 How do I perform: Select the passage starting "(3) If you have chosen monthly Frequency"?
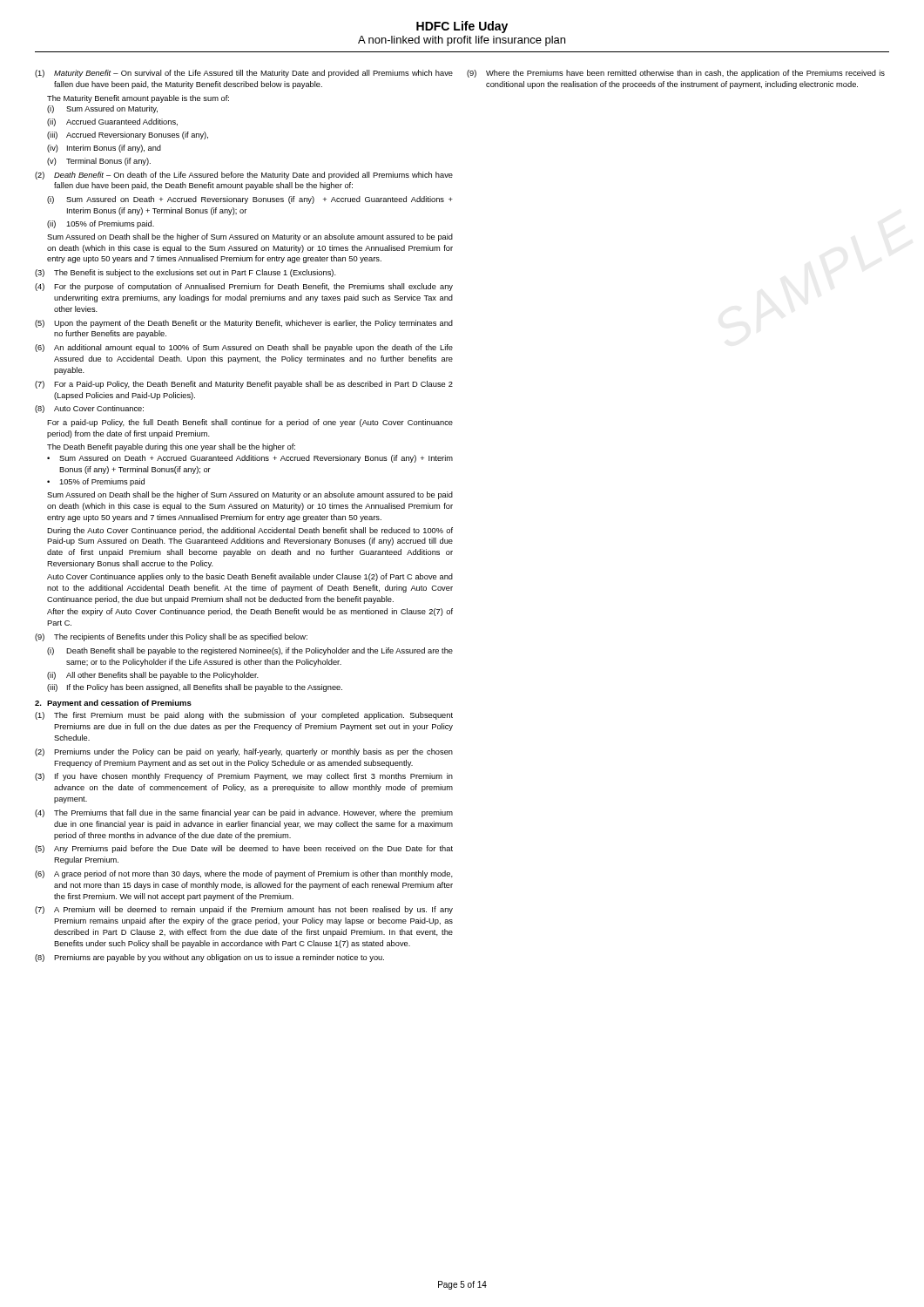coord(244,788)
